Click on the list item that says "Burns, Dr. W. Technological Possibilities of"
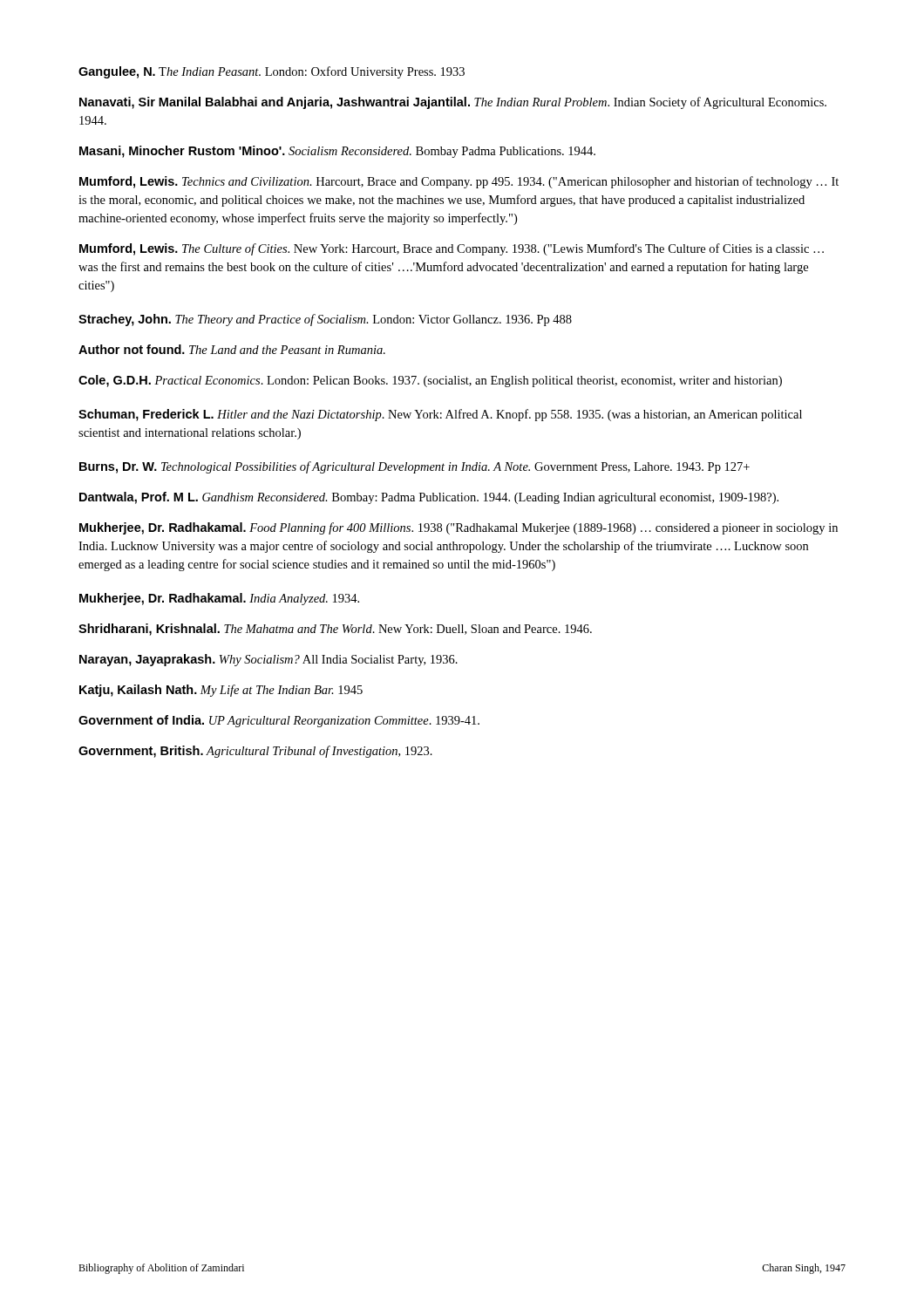The width and height of the screenshot is (924, 1308). coord(414,467)
